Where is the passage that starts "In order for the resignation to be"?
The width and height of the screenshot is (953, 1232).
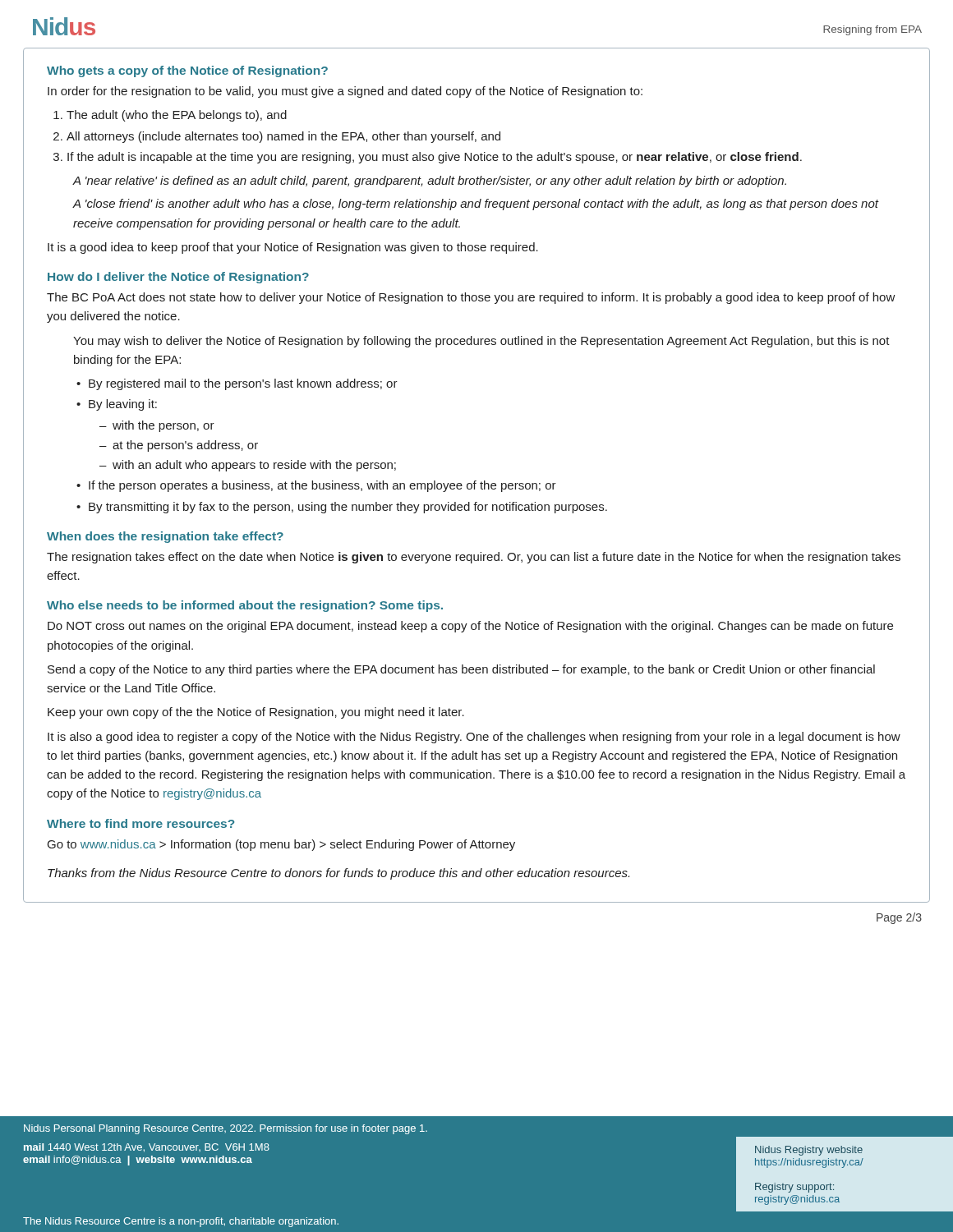[345, 91]
